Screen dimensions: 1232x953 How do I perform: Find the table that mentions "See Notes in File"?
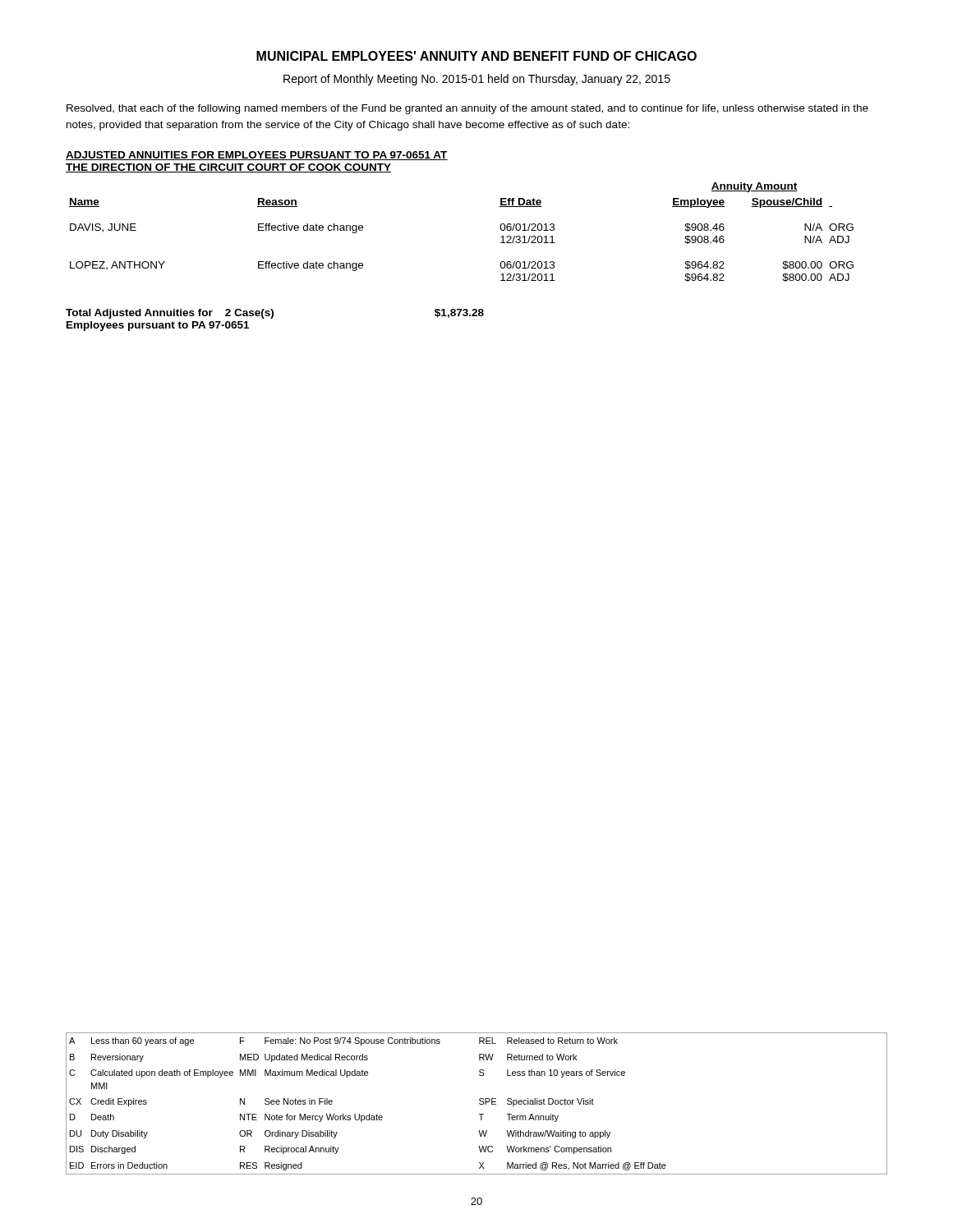tap(476, 1104)
